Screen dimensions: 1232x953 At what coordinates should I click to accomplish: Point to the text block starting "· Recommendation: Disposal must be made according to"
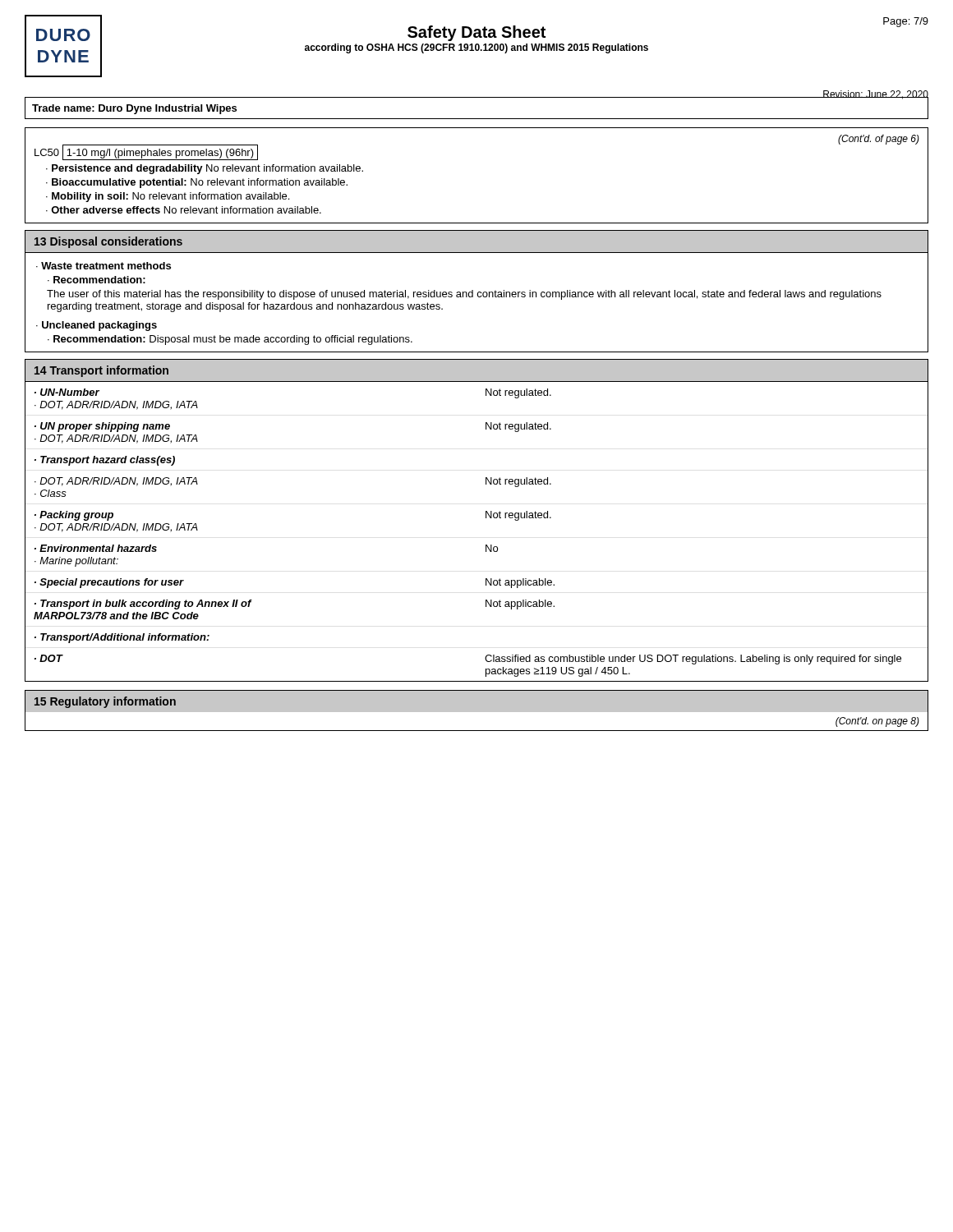click(230, 339)
